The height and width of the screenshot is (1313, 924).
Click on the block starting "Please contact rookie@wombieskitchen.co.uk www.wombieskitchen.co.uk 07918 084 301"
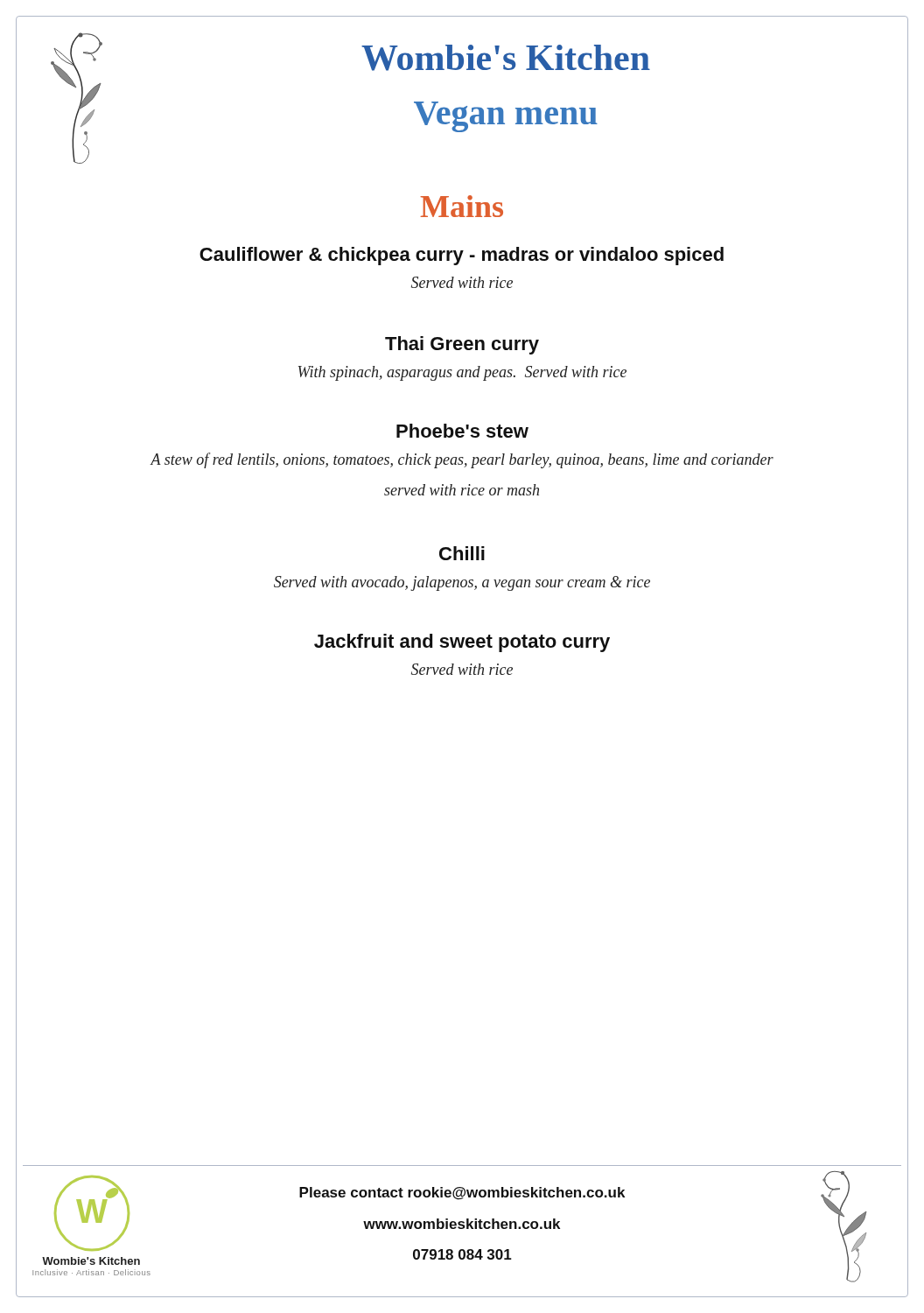[x=462, y=1224]
